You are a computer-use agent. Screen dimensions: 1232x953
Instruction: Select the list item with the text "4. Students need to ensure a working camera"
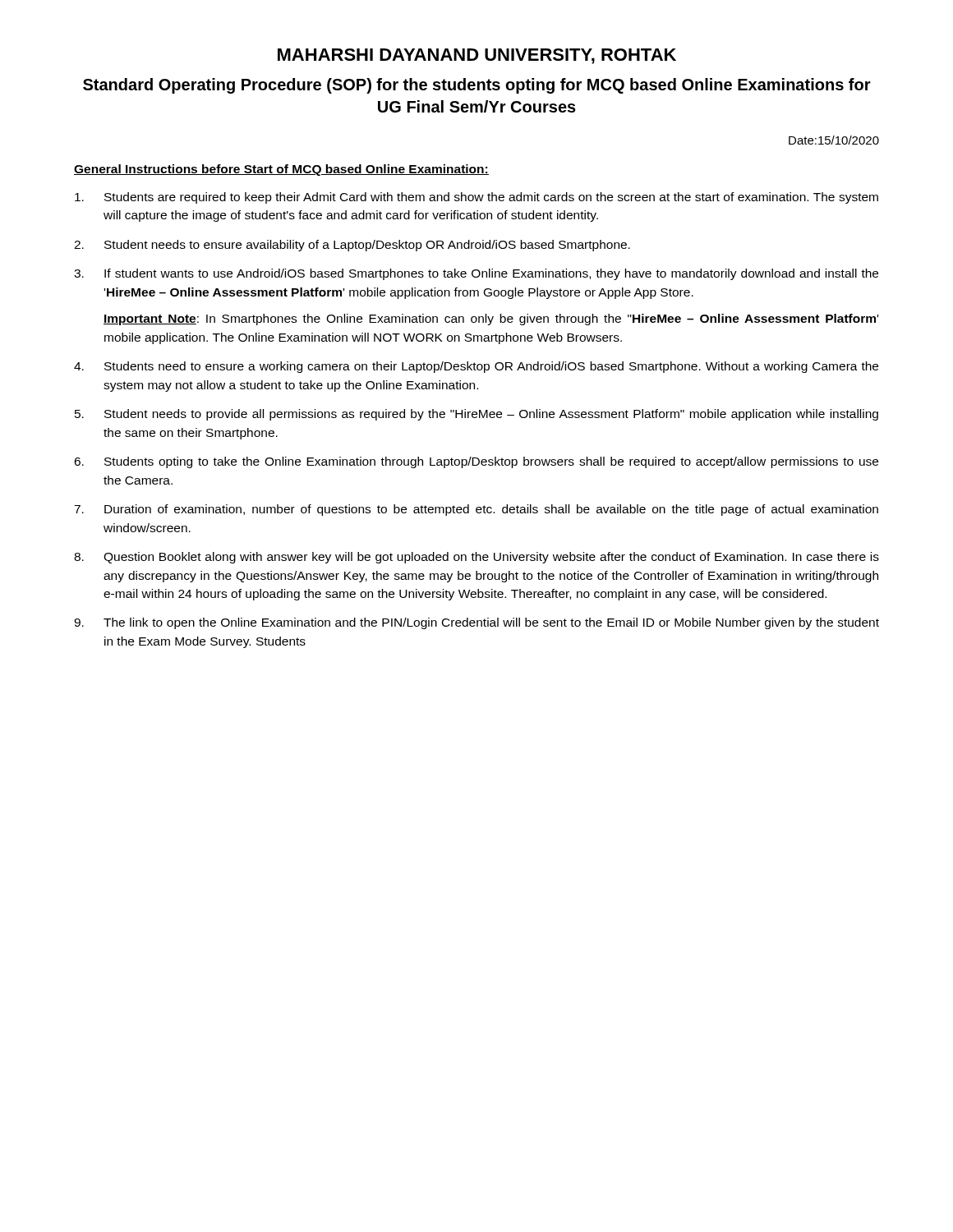click(476, 376)
